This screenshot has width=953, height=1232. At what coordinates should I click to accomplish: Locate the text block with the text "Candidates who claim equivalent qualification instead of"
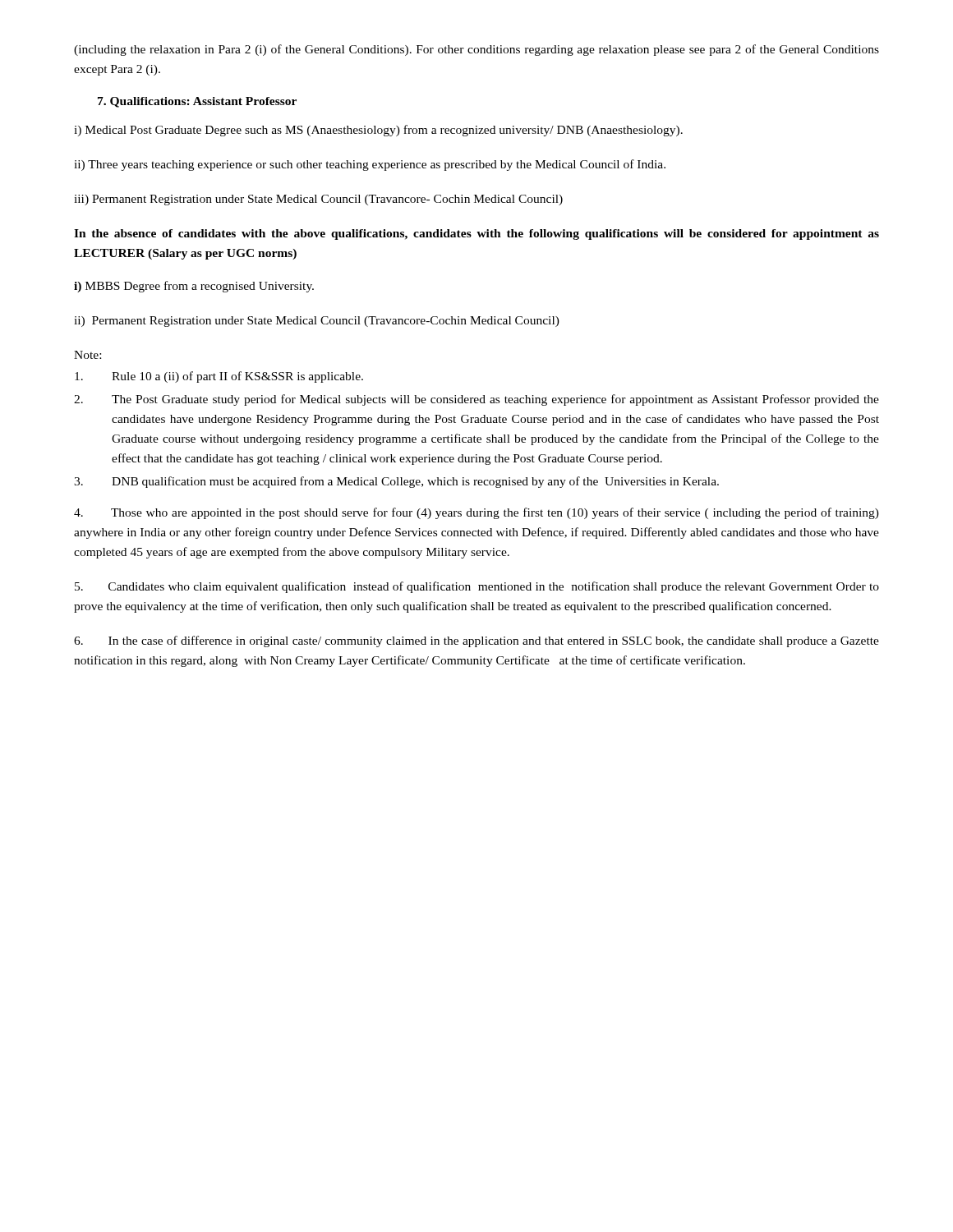coord(476,596)
